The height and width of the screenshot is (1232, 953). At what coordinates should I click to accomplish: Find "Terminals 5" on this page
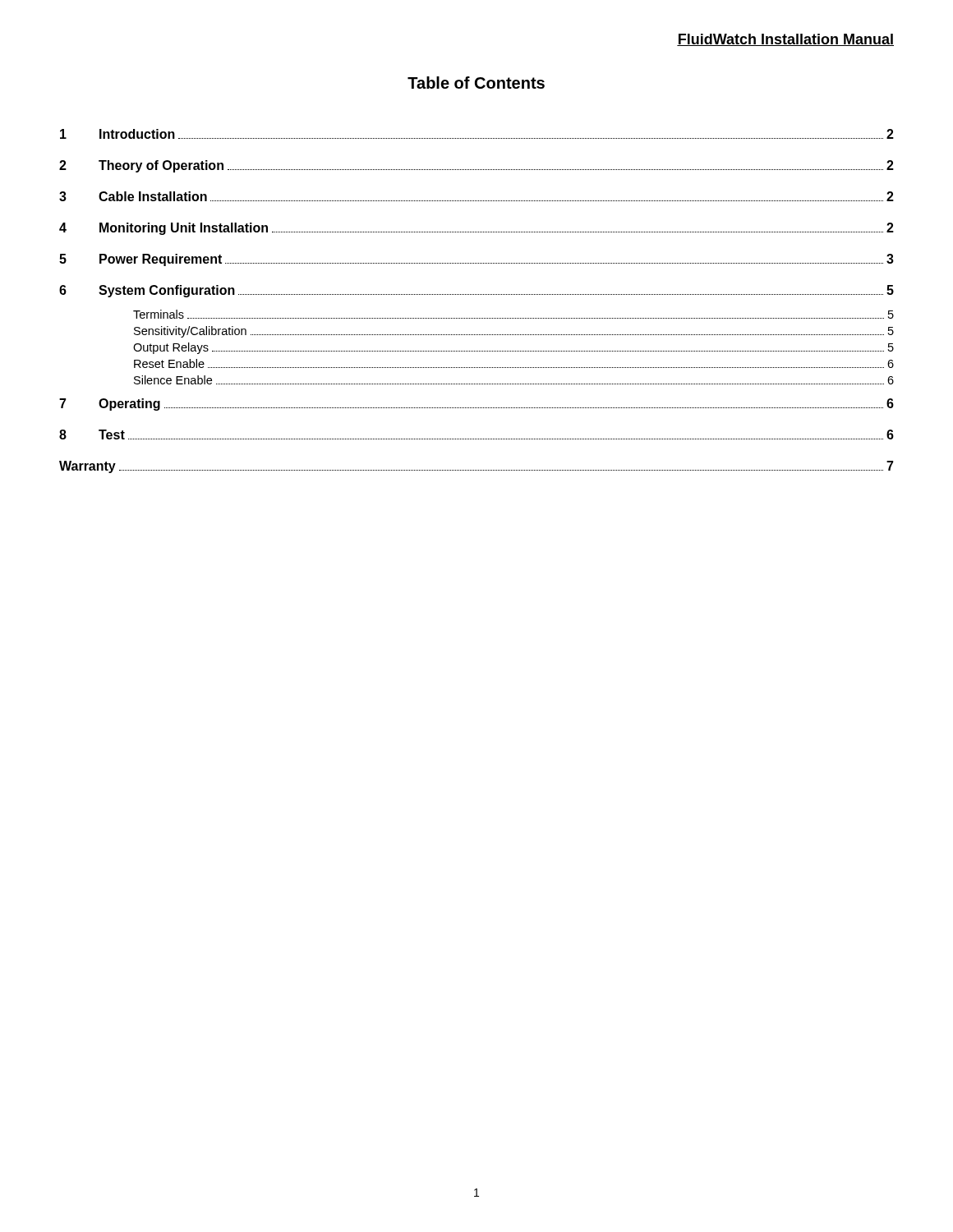[513, 315]
